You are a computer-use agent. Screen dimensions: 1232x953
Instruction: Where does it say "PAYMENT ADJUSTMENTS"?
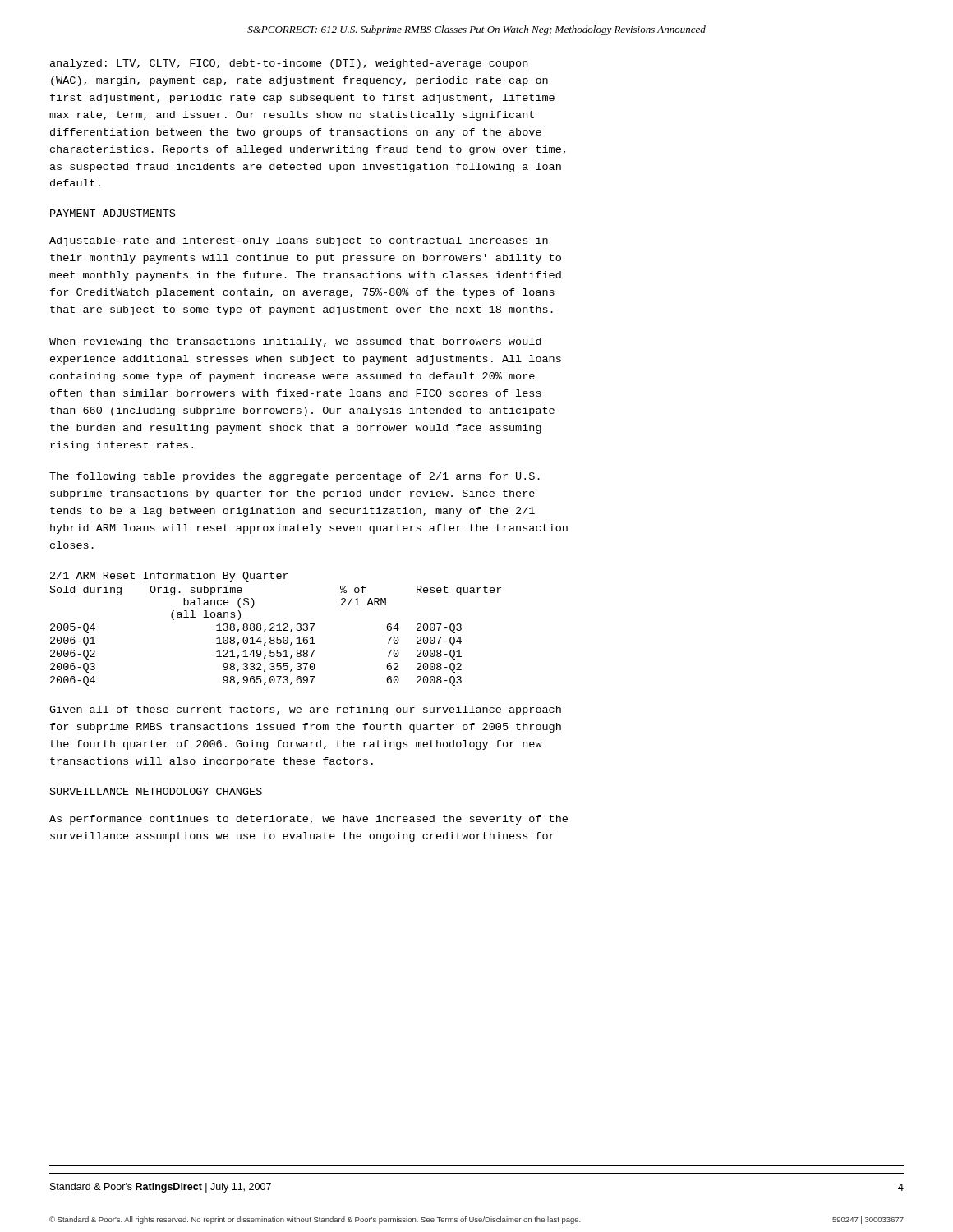click(113, 214)
